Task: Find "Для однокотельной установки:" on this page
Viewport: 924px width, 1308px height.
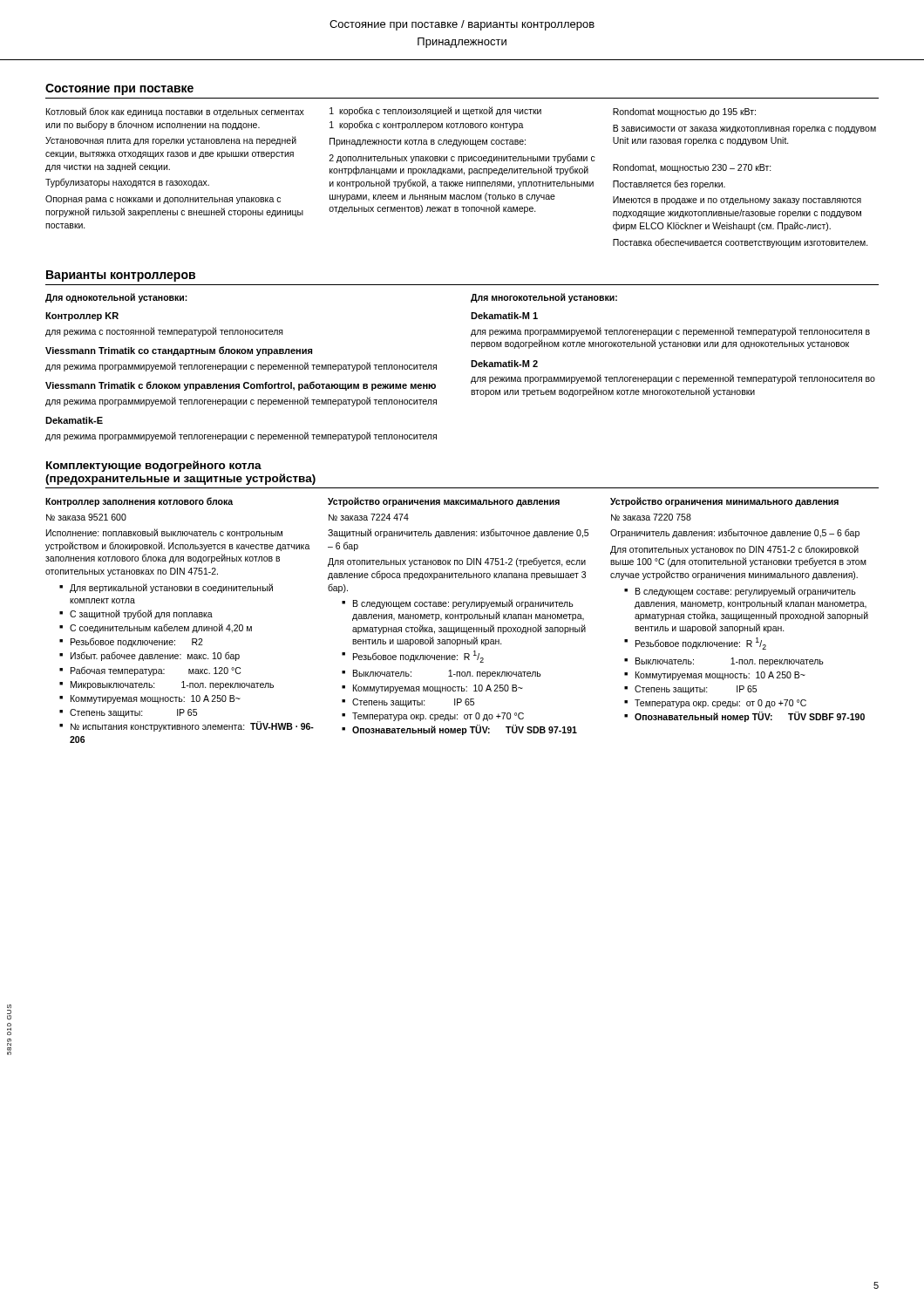Action: (x=116, y=298)
